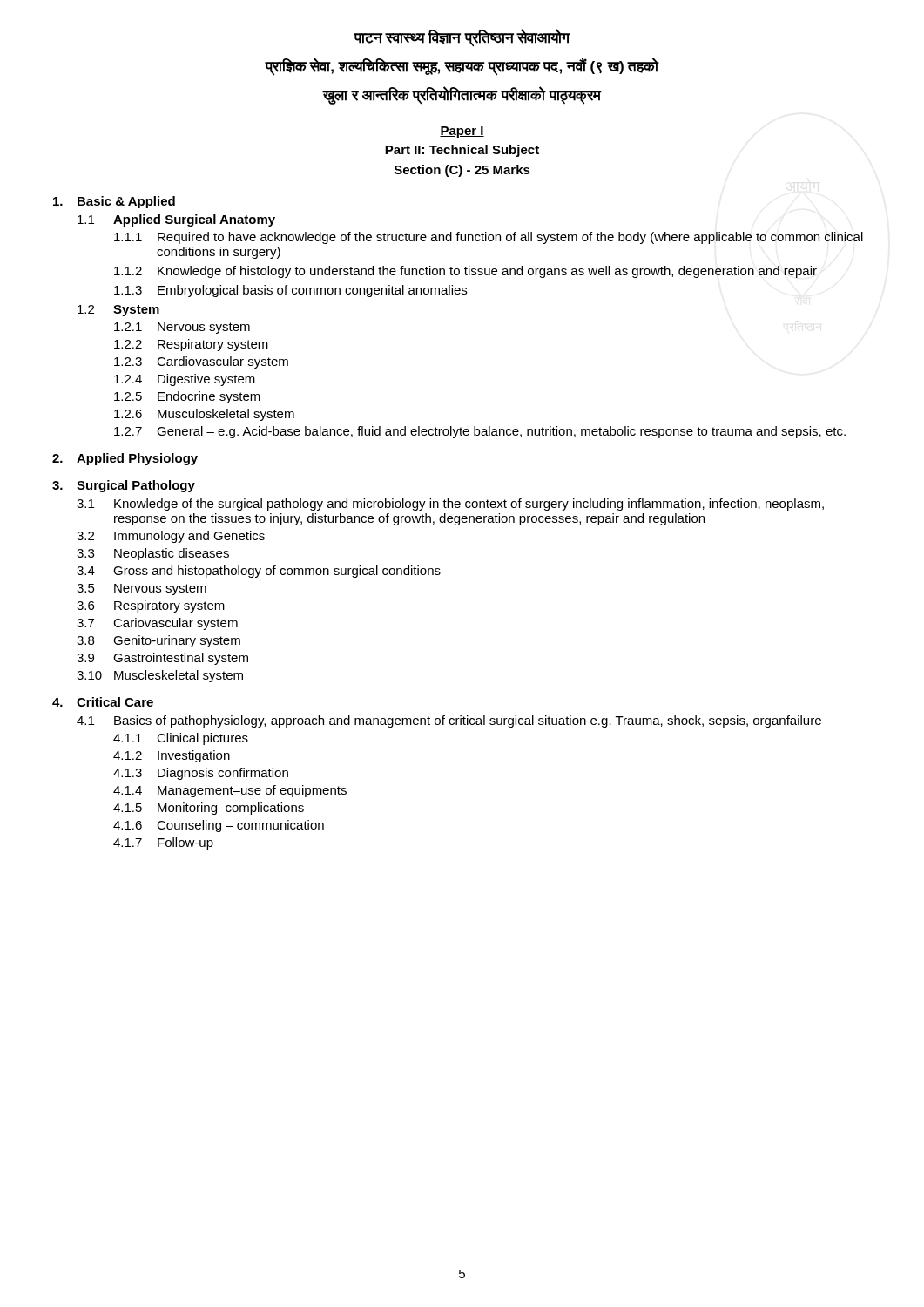924x1307 pixels.
Task: Click on the text starting "3.3 Neoplastic diseases"
Action: pos(153,554)
